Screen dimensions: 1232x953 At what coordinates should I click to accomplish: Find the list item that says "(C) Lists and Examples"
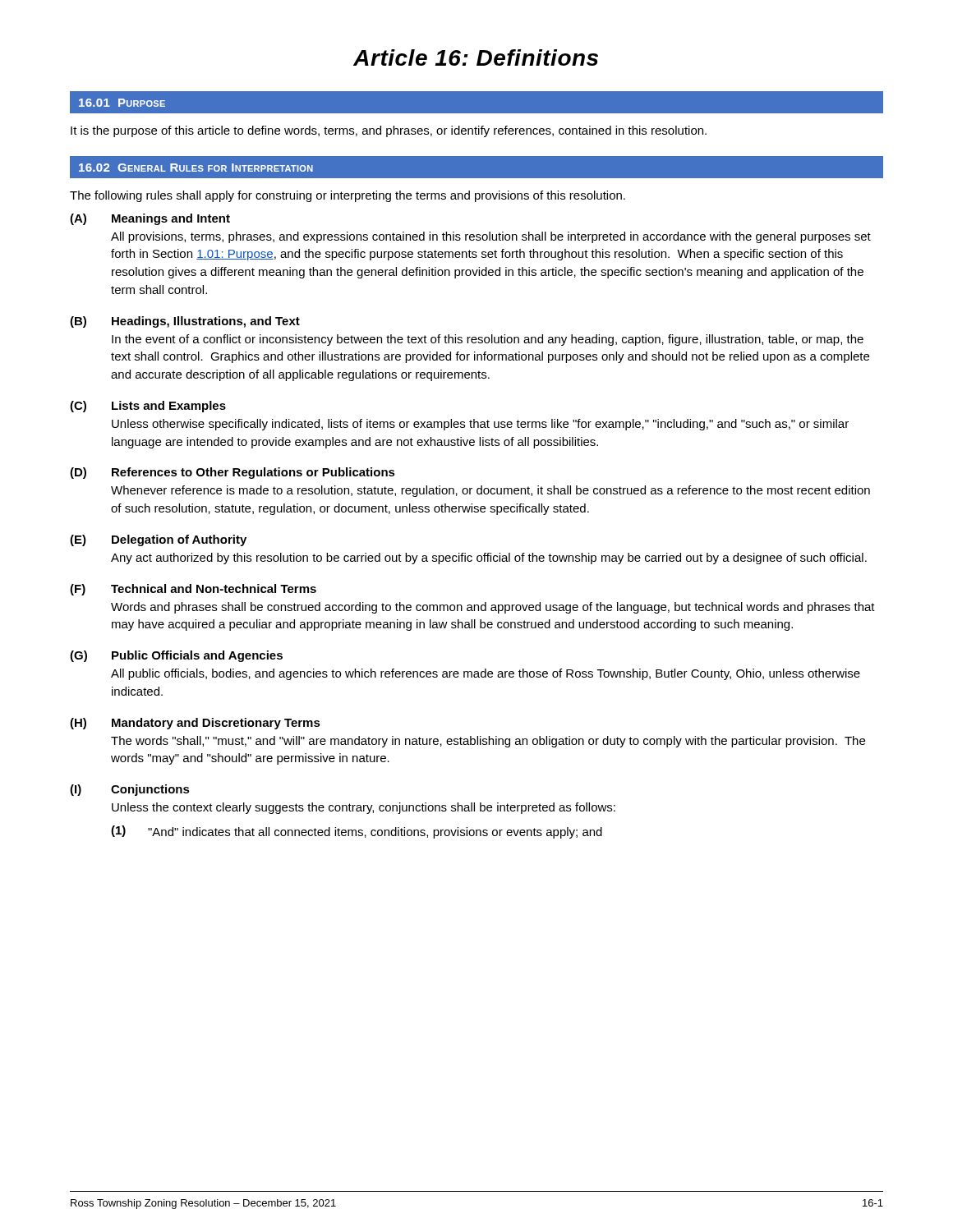pyautogui.click(x=476, y=428)
